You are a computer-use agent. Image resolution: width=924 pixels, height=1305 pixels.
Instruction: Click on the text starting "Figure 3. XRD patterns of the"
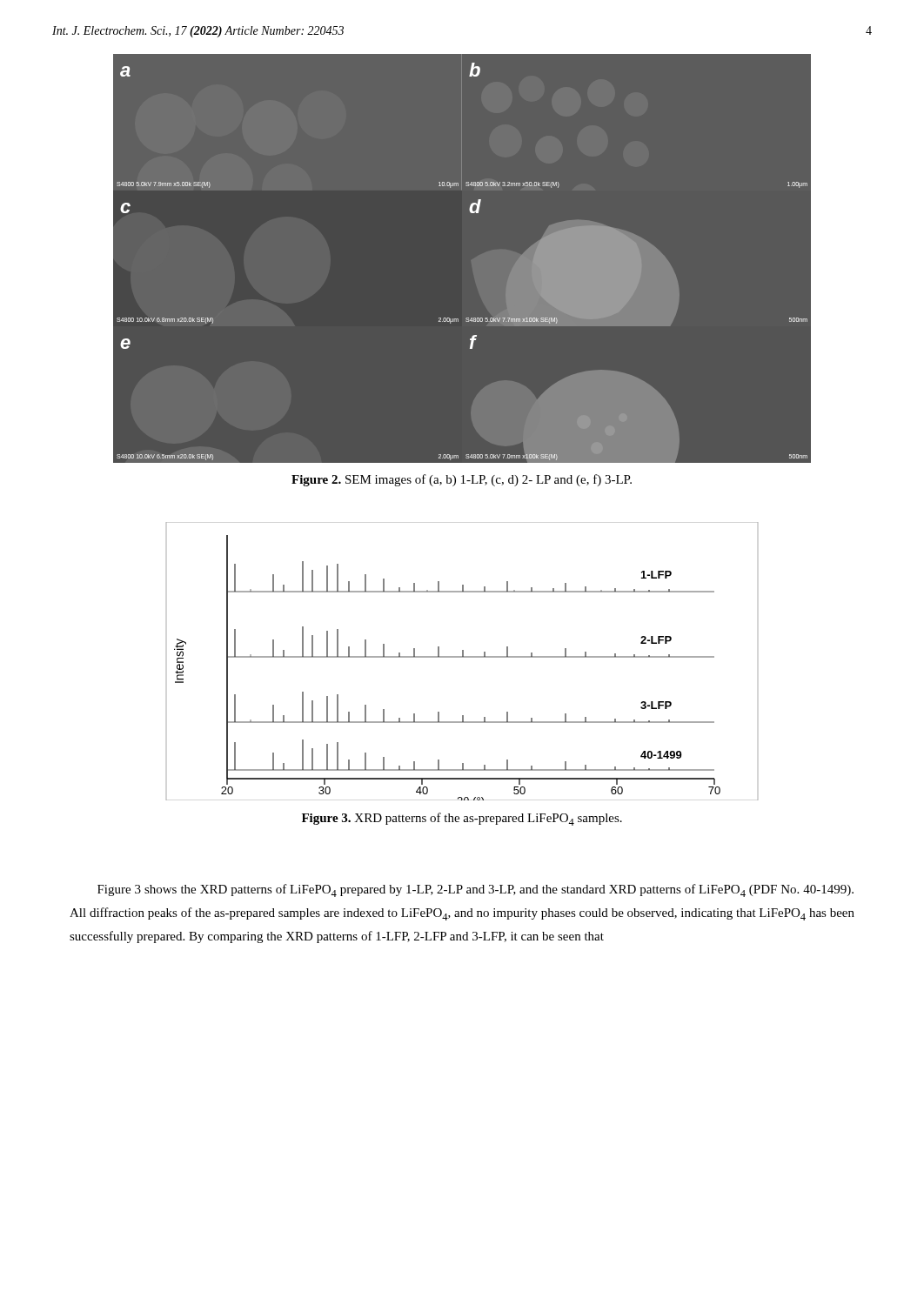(x=462, y=820)
